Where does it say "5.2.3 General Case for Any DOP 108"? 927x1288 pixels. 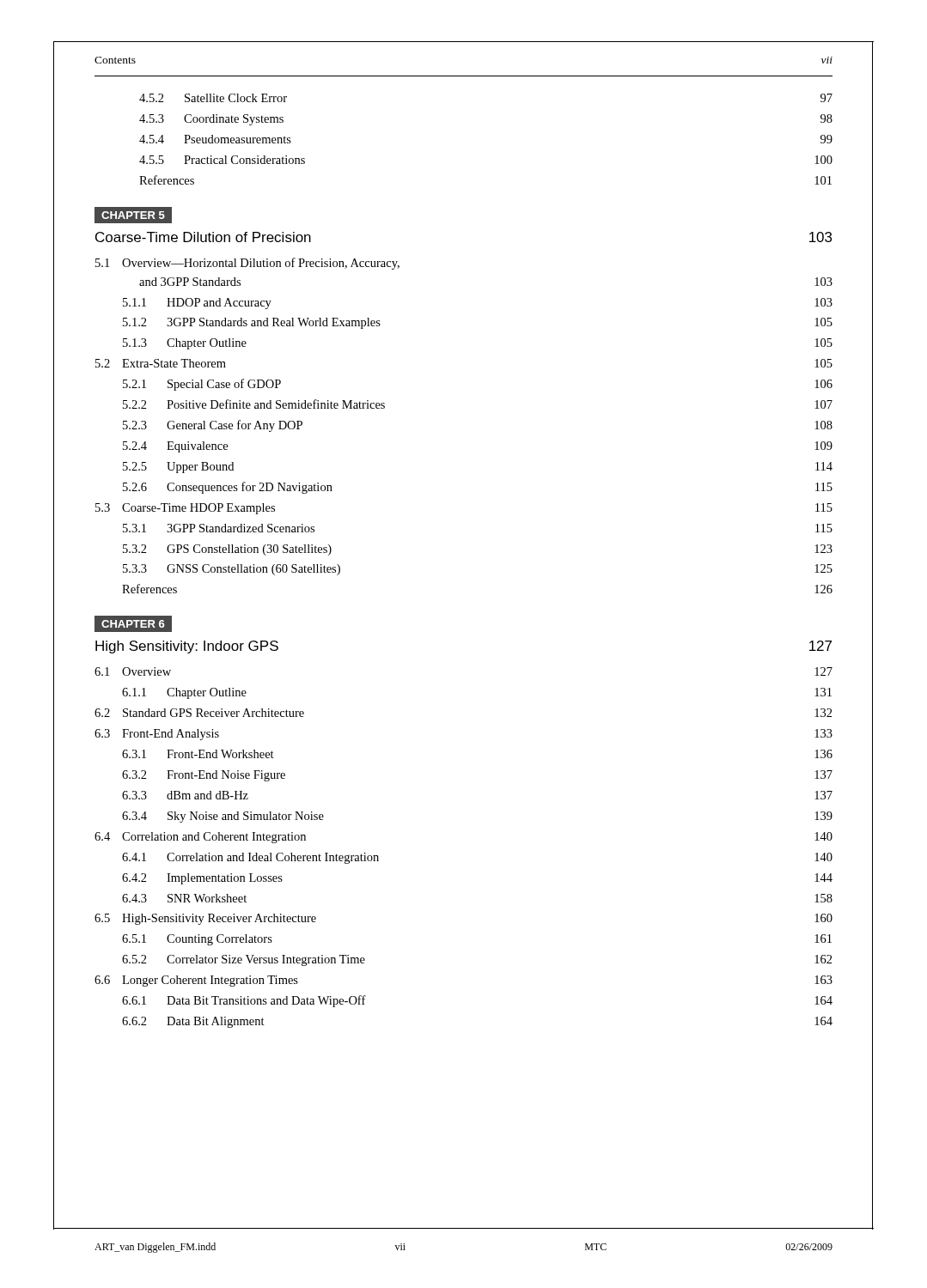click(134, 426)
